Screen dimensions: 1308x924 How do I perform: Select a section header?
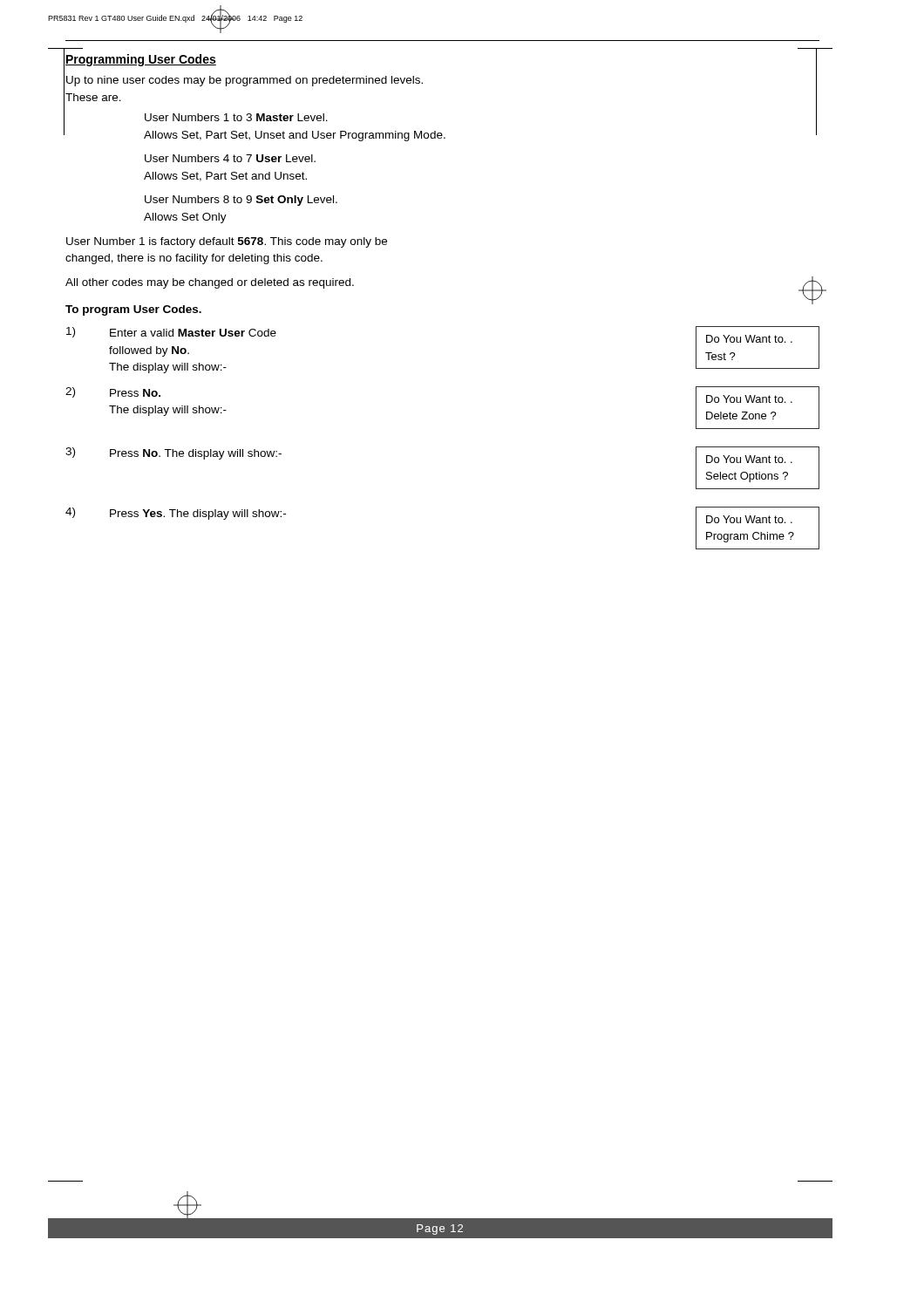[x=442, y=59]
